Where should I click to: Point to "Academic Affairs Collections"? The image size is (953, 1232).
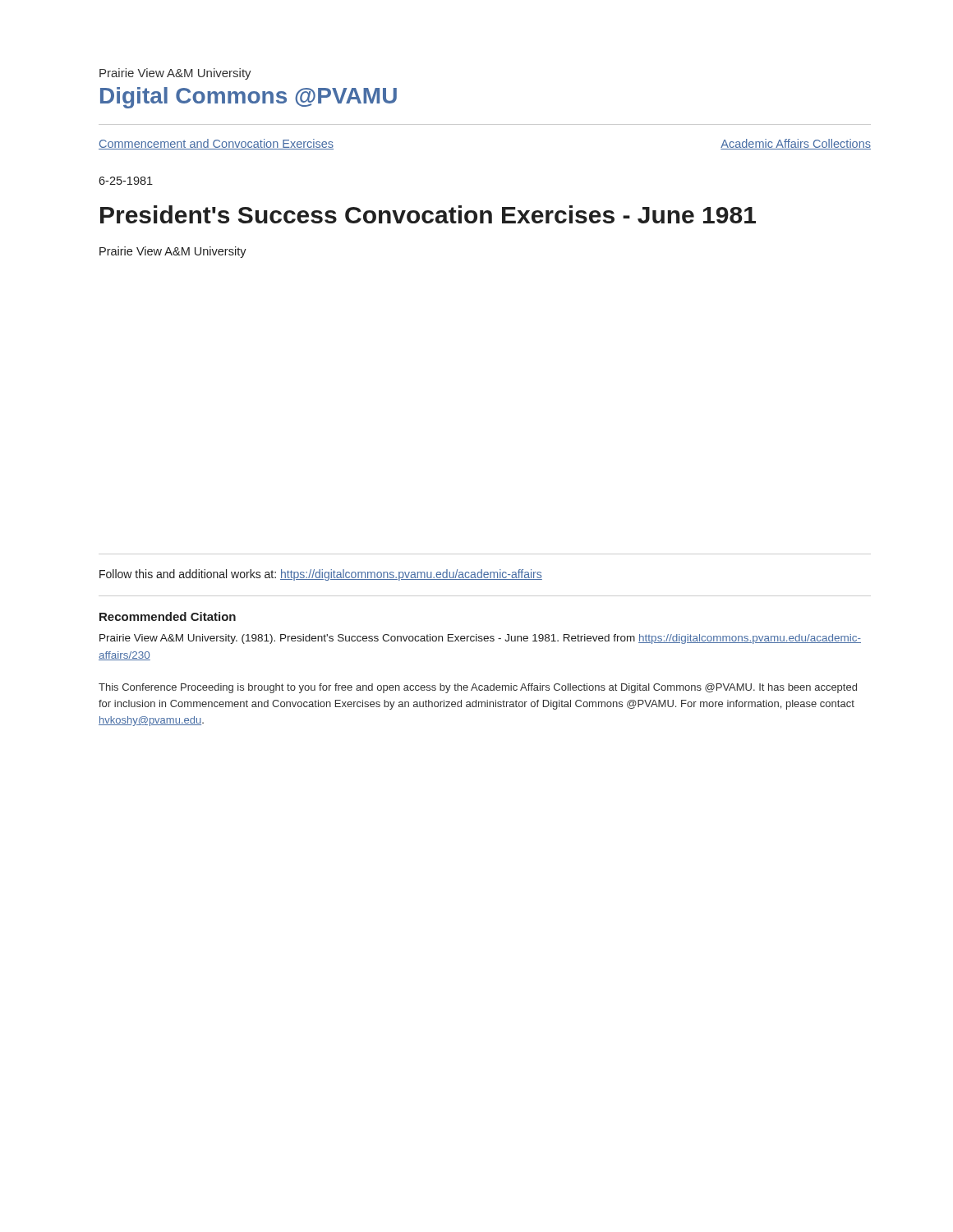(x=796, y=144)
